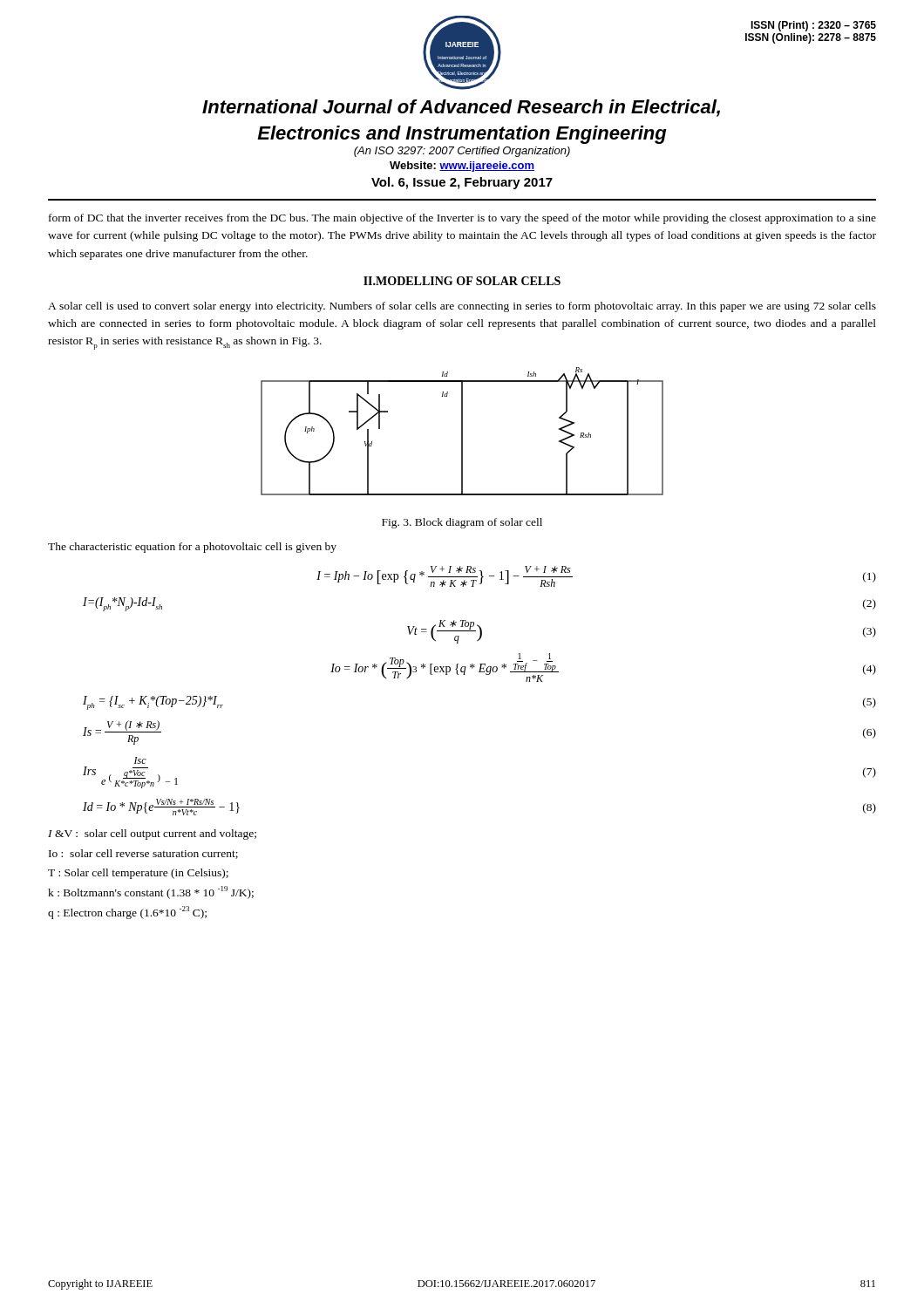The width and height of the screenshot is (924, 1308).
Task: Navigate to the text starting "Website: www.ijareeie.com"
Action: tap(462, 165)
